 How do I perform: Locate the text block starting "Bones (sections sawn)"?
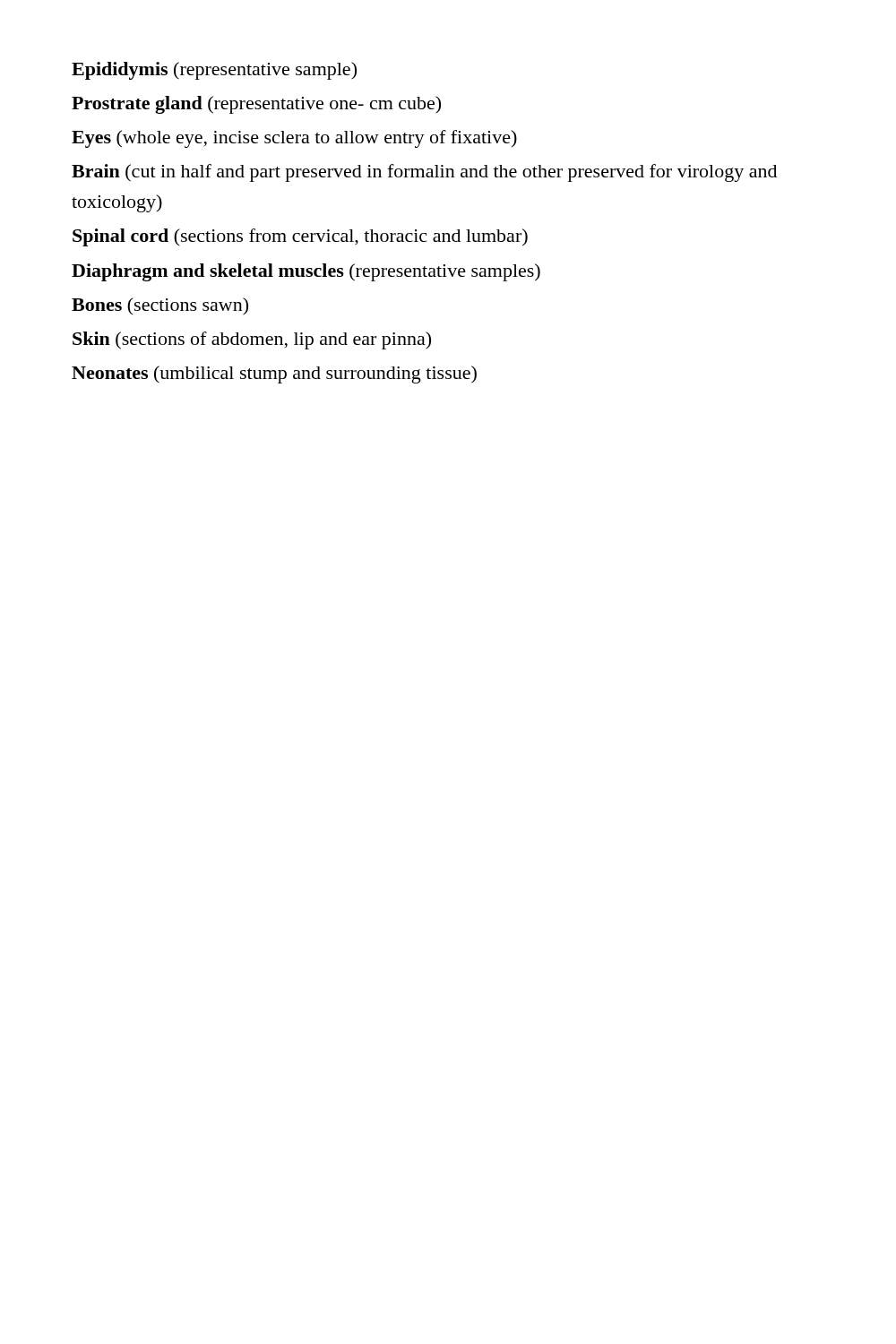coord(160,304)
